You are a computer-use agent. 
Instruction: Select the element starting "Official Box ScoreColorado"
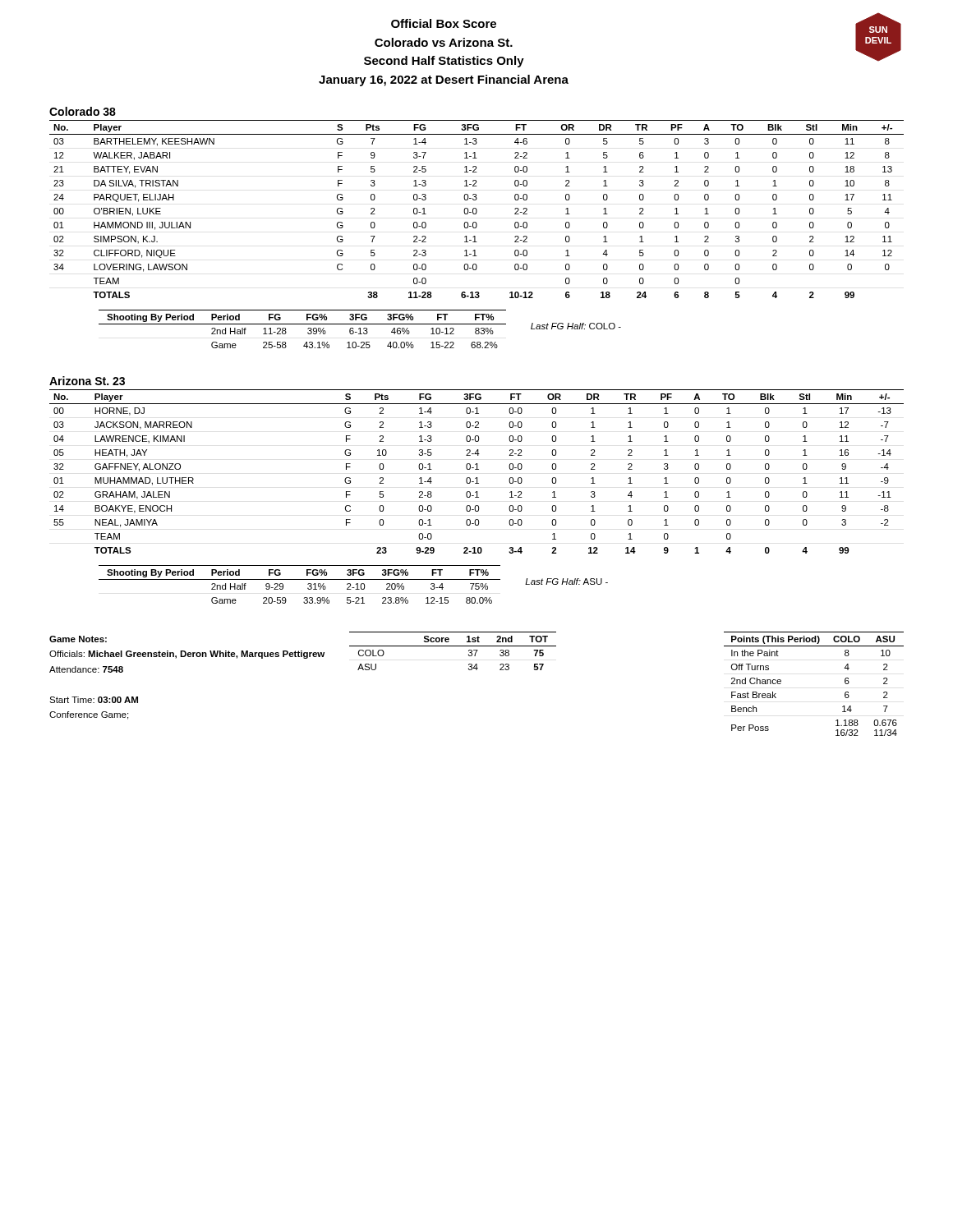pos(444,52)
